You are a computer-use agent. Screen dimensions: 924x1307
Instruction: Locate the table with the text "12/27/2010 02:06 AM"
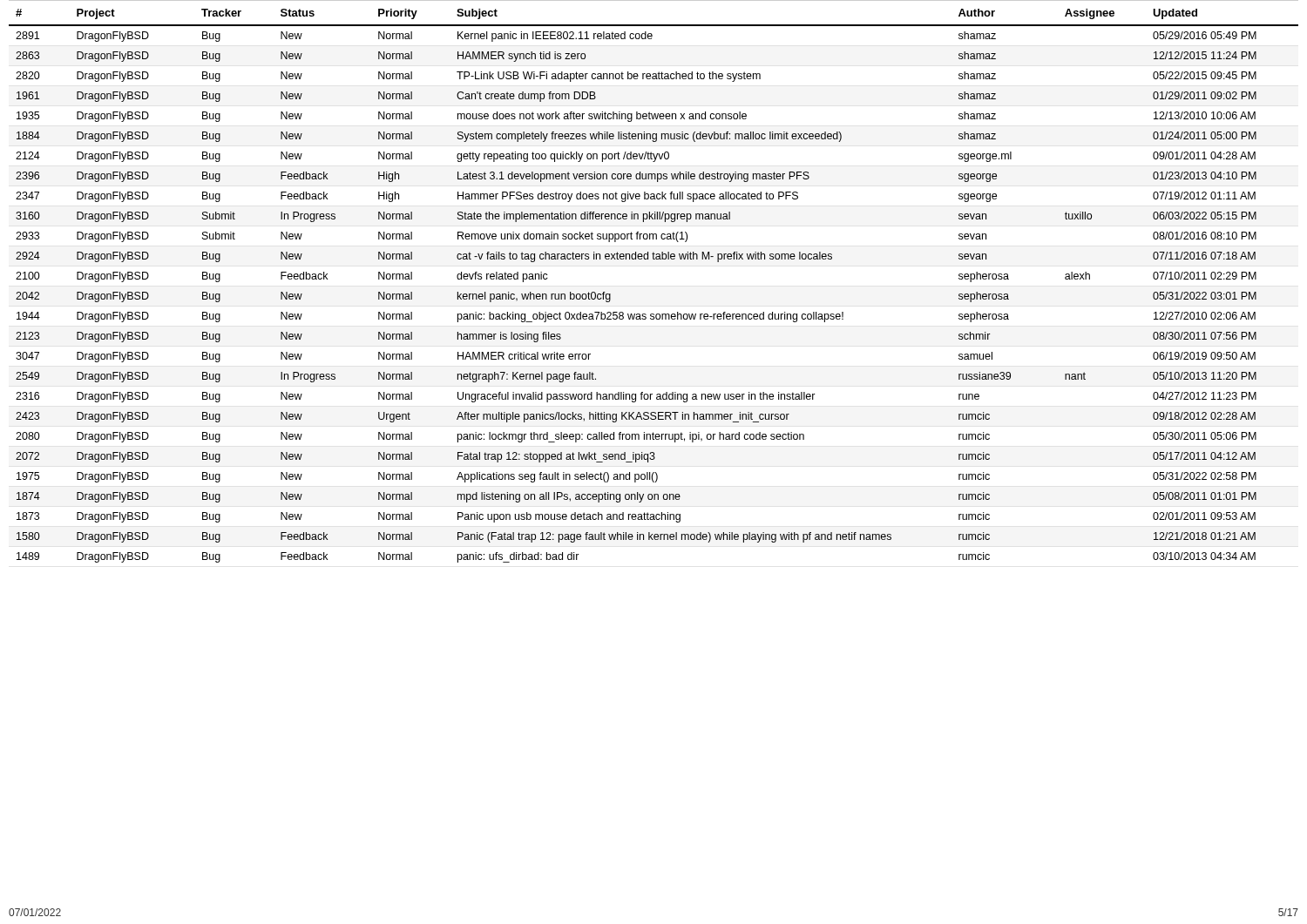654,283
